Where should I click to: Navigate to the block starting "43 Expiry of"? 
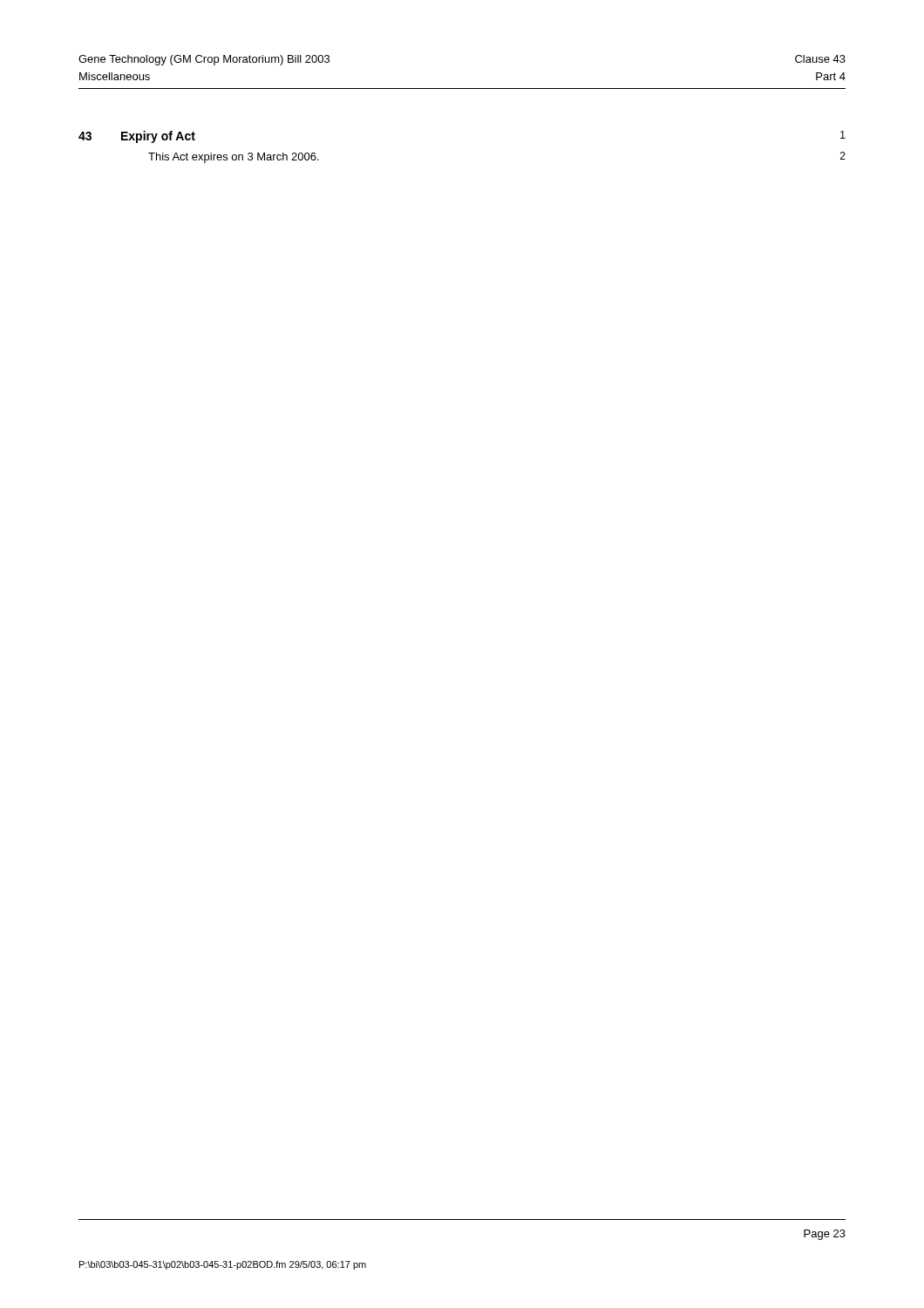152,136
